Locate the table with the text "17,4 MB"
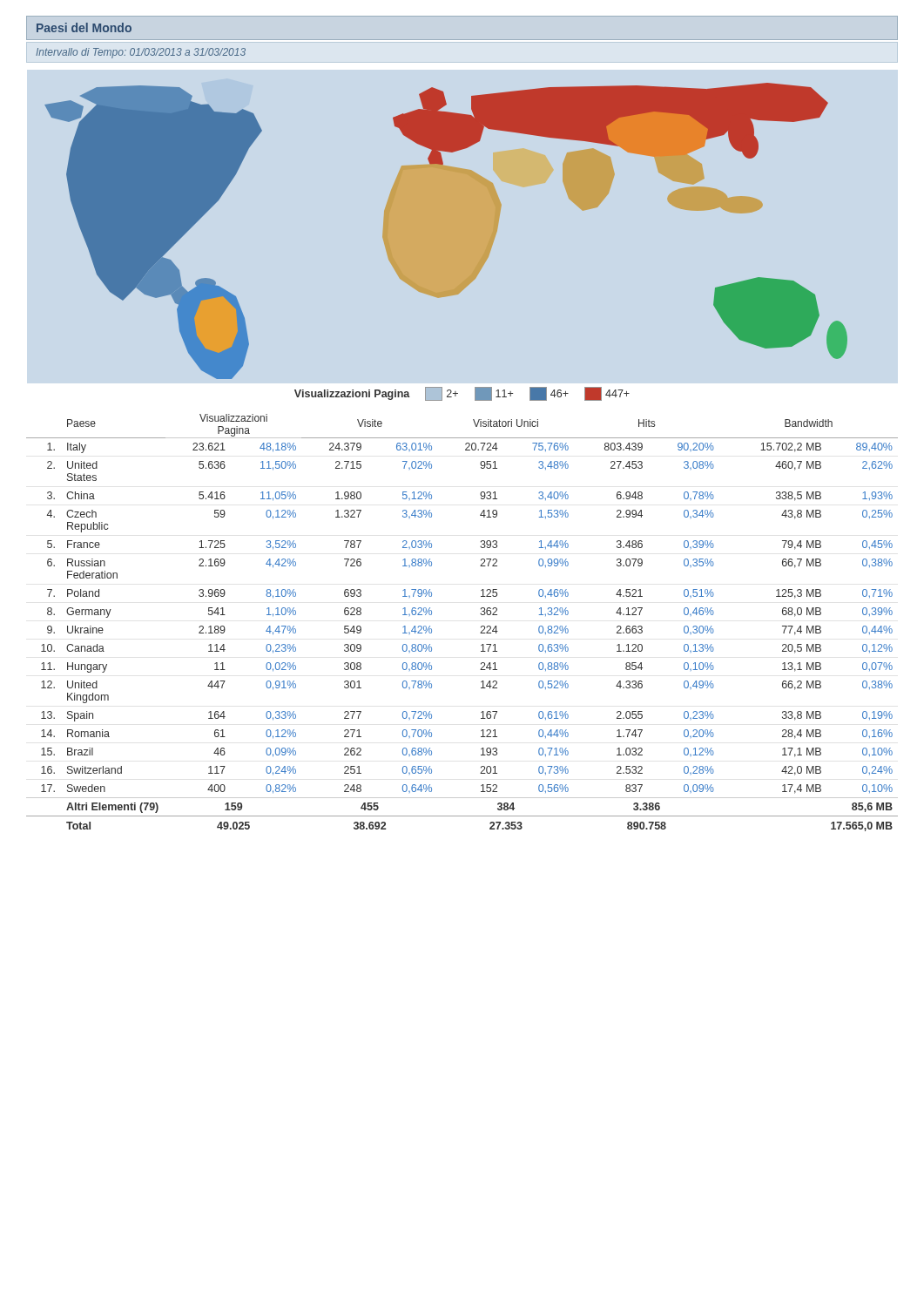The height and width of the screenshot is (1307, 924). point(462,622)
